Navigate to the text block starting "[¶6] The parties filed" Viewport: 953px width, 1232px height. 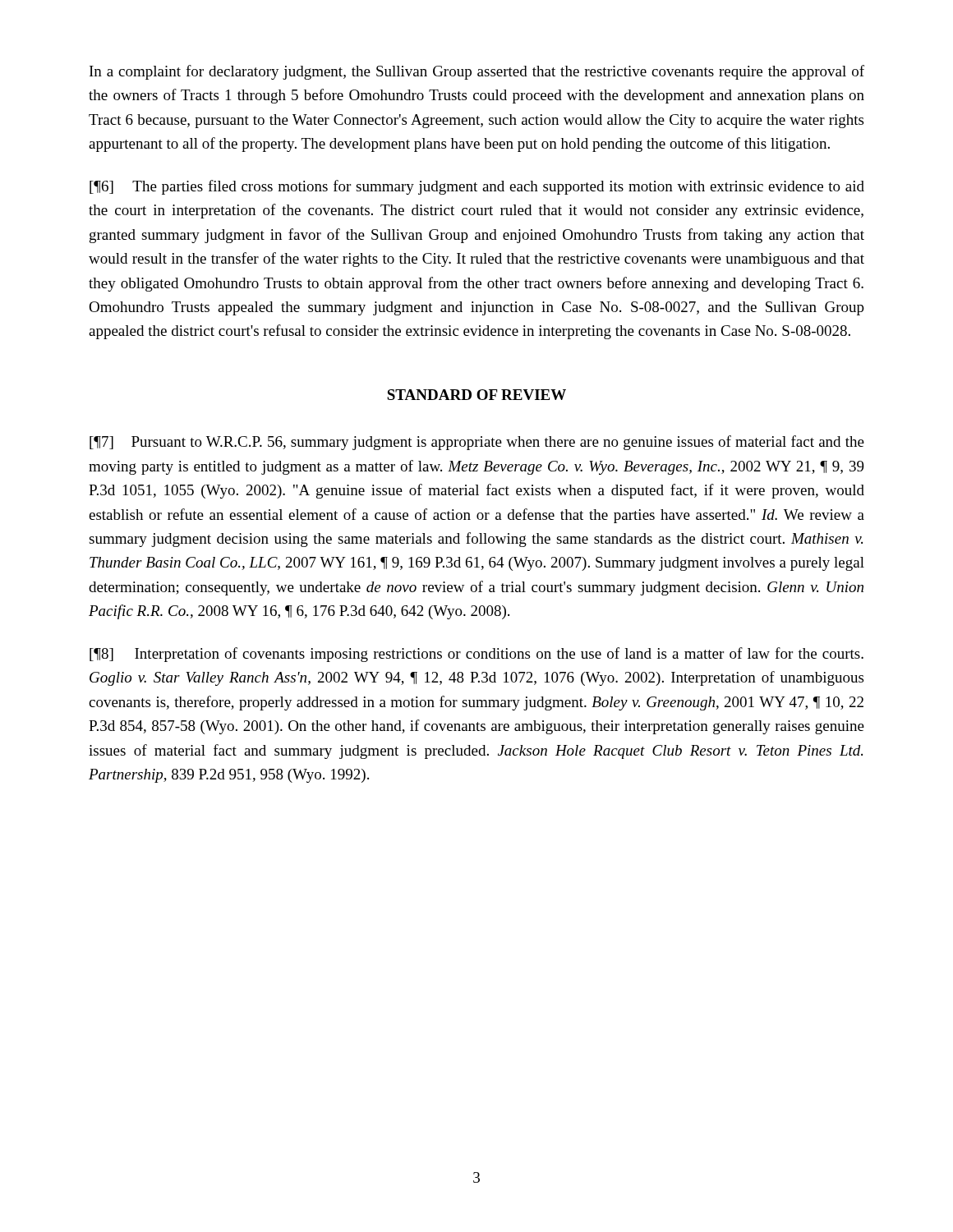476,259
